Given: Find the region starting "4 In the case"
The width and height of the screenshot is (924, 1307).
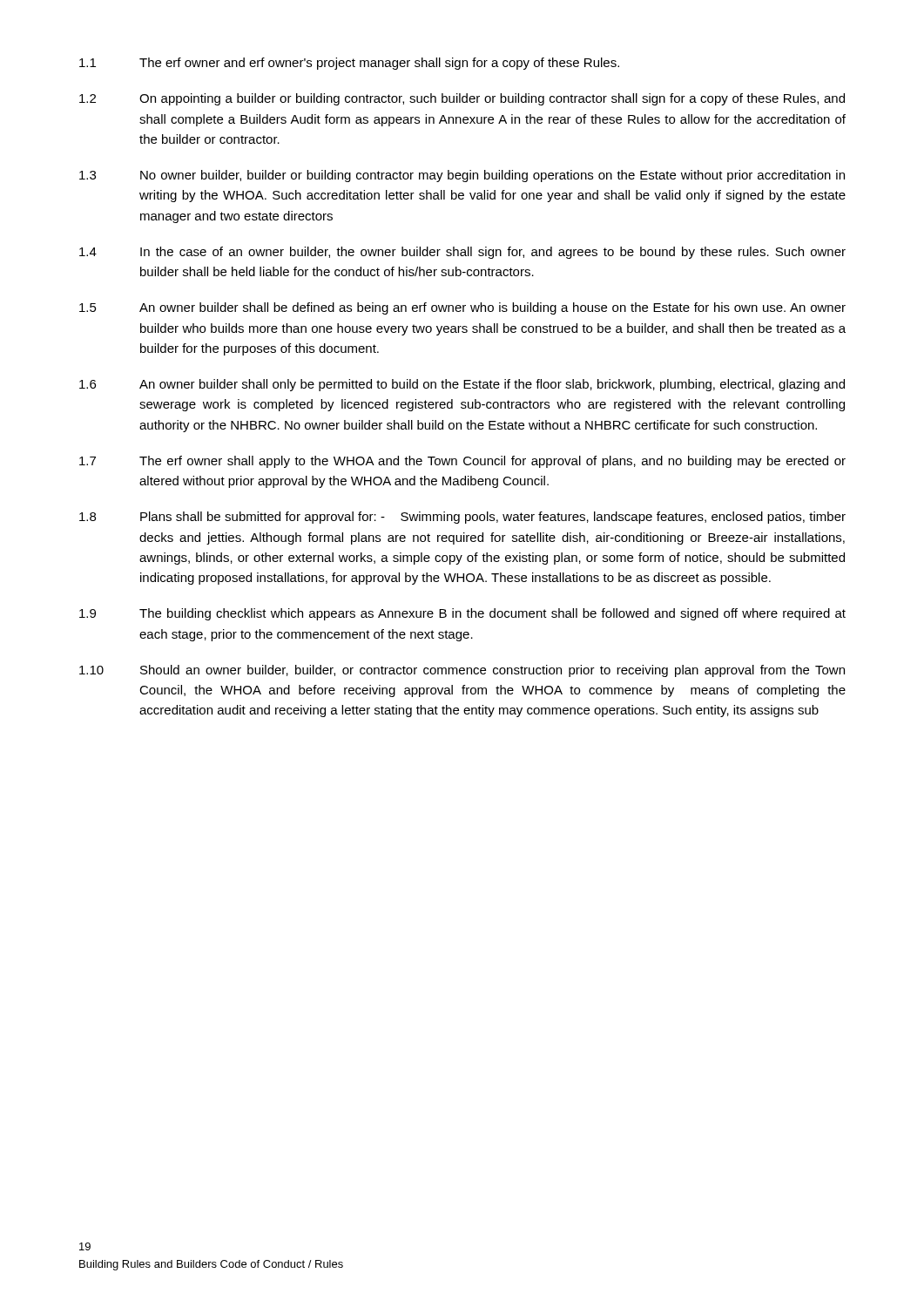Looking at the screenshot, I should point(462,261).
